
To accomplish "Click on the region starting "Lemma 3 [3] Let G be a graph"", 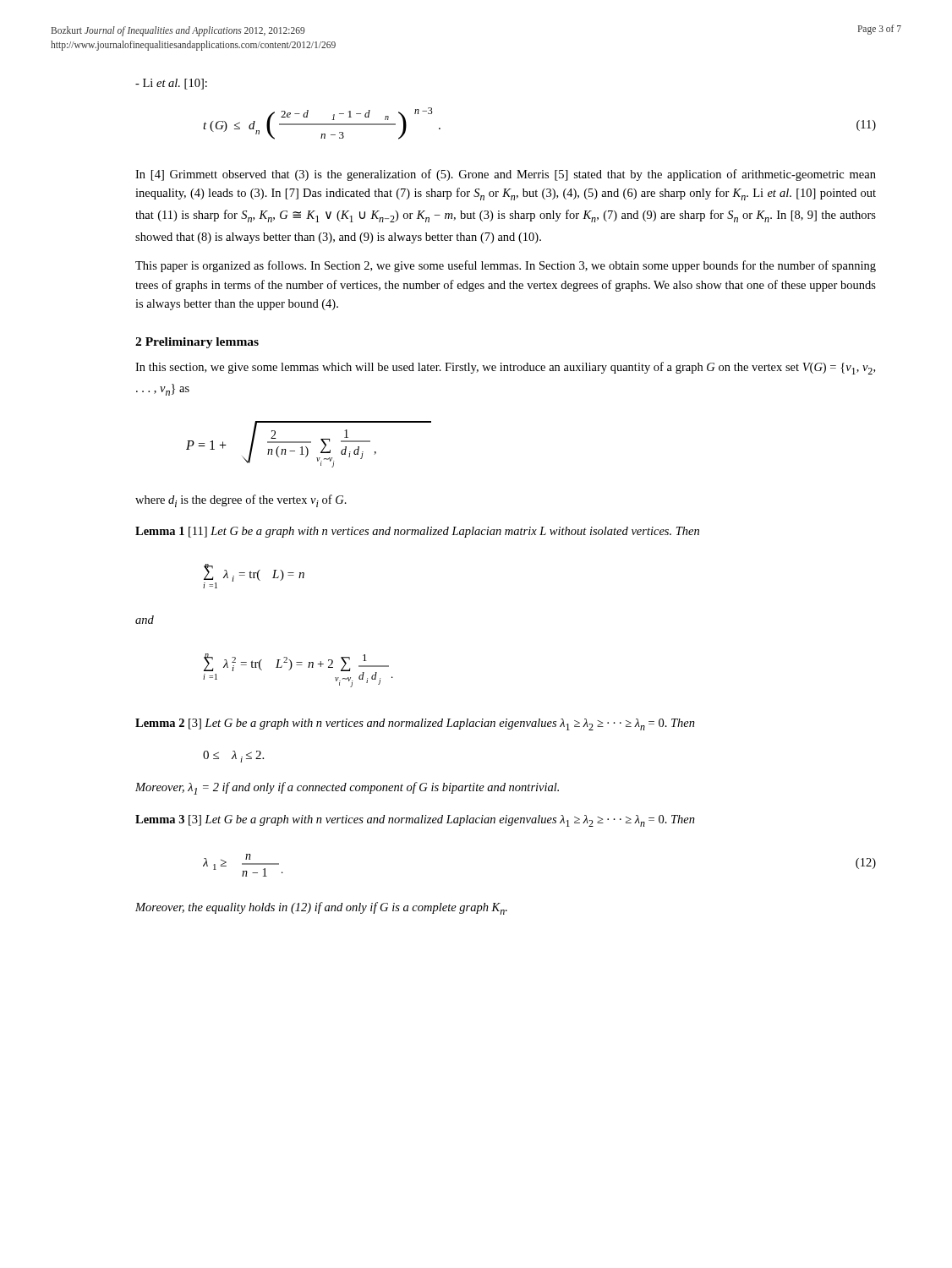I will click(x=415, y=820).
